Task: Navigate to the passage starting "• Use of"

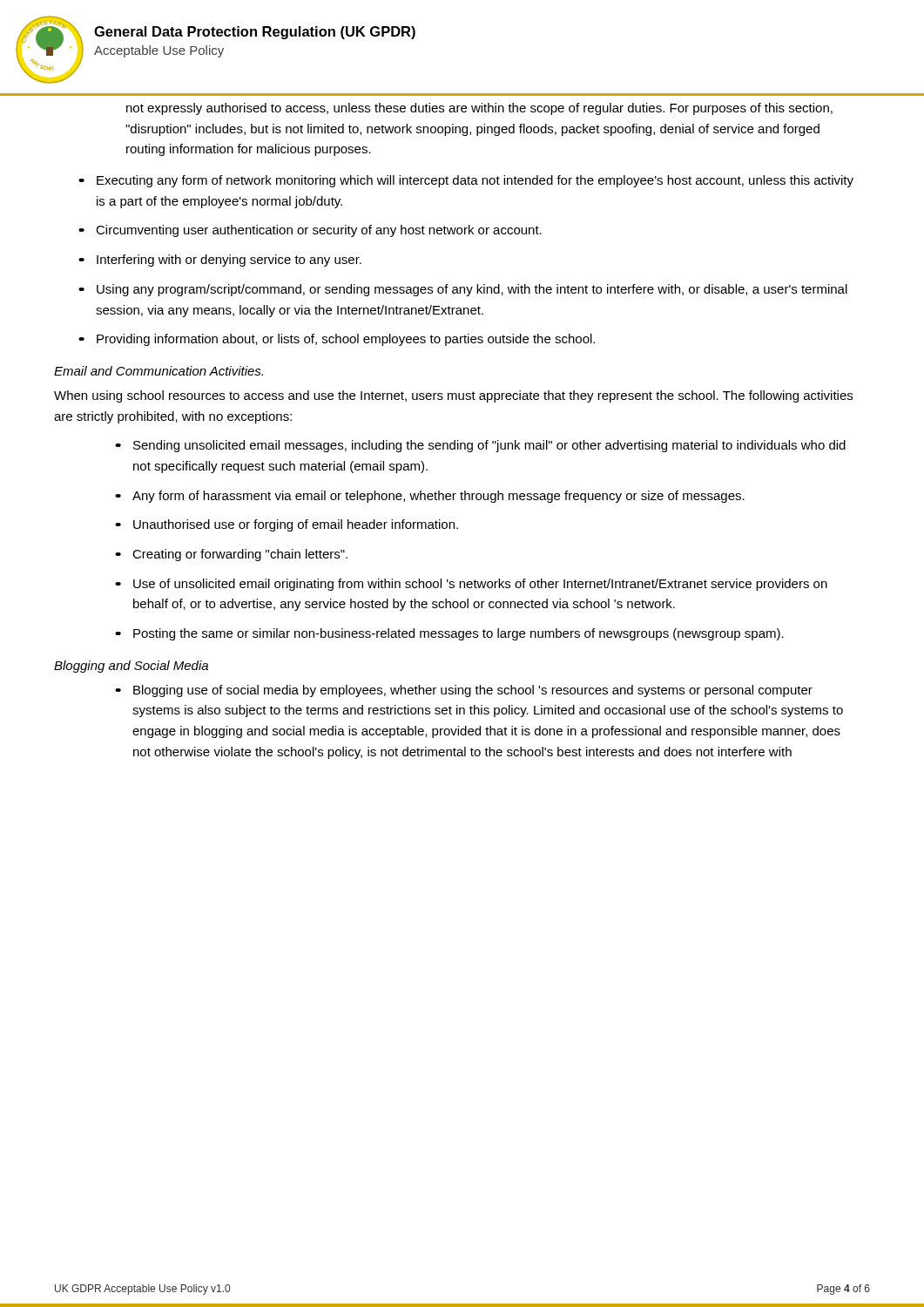Action: pos(471,592)
